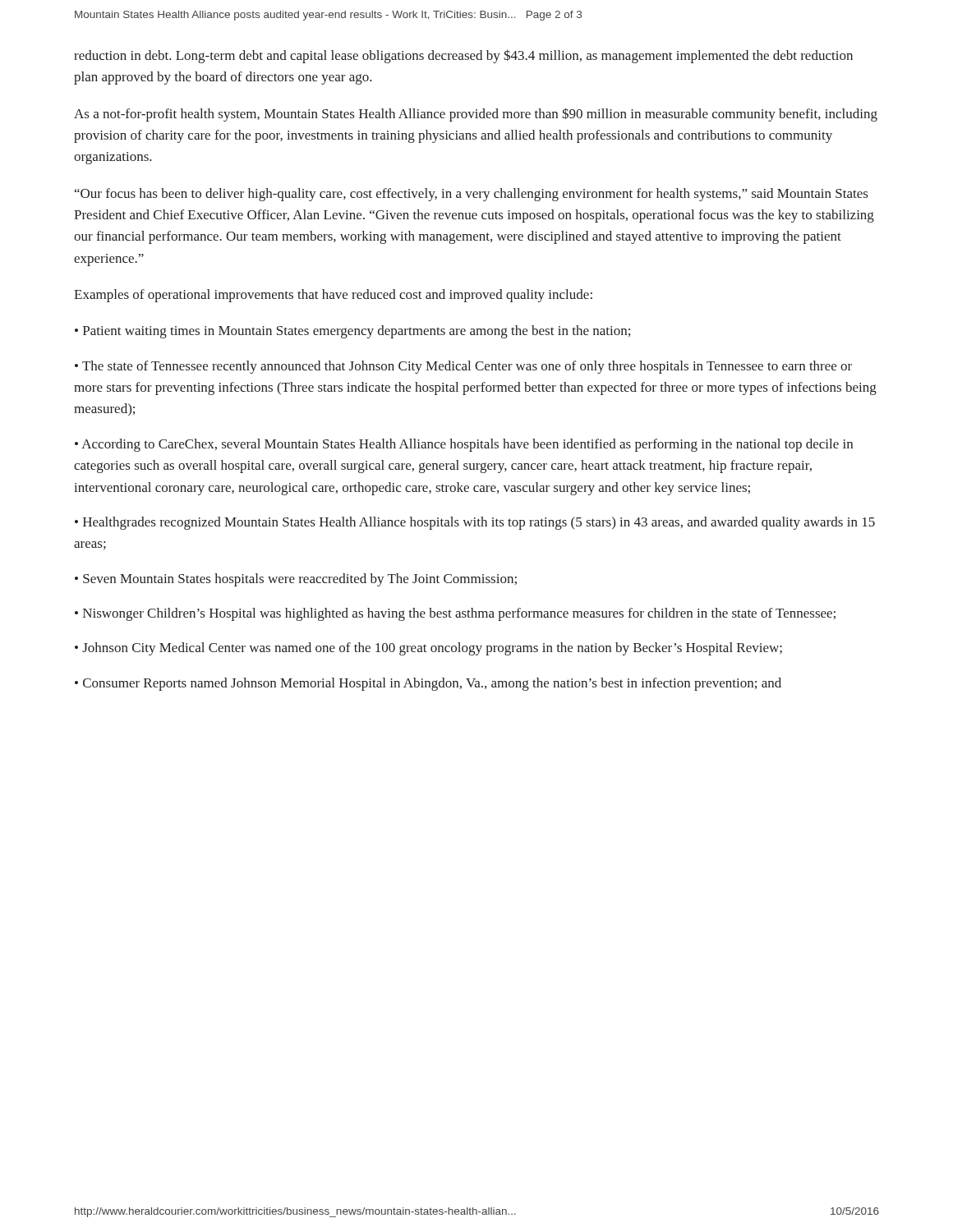Find the element starting "reduction in debt. Long-term debt"

464,66
